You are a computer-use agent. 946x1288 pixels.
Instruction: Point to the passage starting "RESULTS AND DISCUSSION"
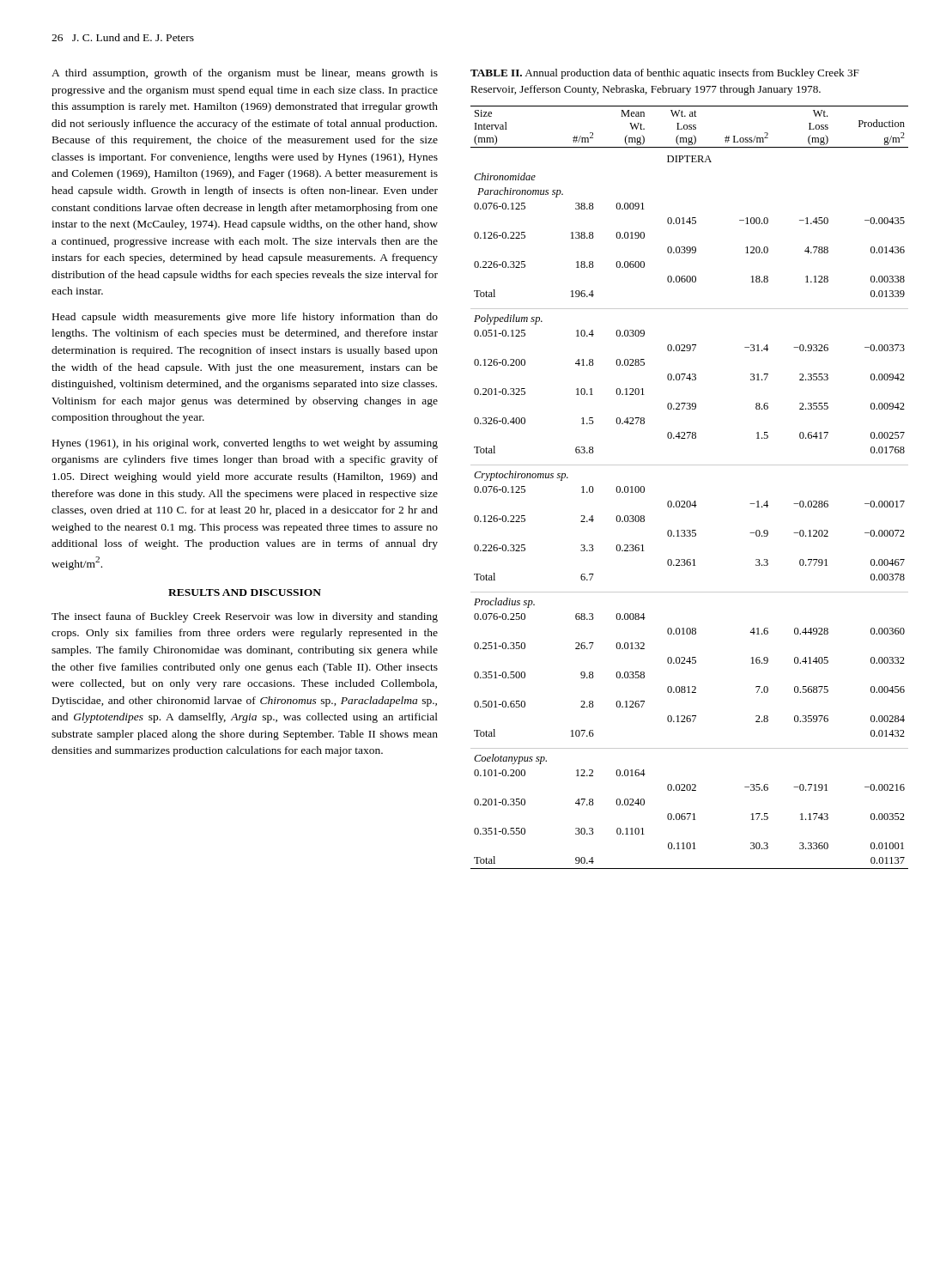tap(245, 592)
